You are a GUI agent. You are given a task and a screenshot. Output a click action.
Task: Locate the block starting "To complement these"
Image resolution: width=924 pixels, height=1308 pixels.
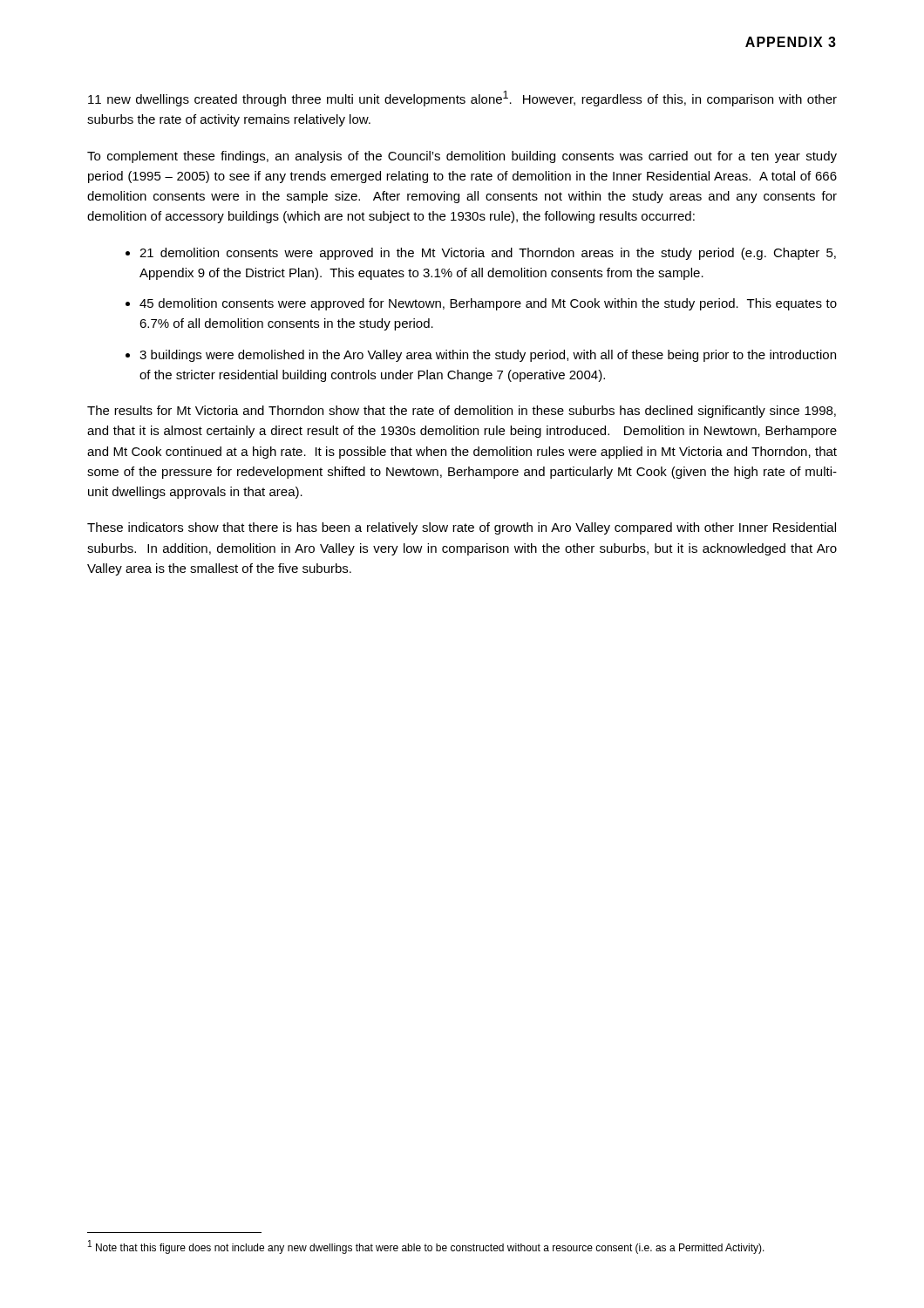[x=462, y=186]
